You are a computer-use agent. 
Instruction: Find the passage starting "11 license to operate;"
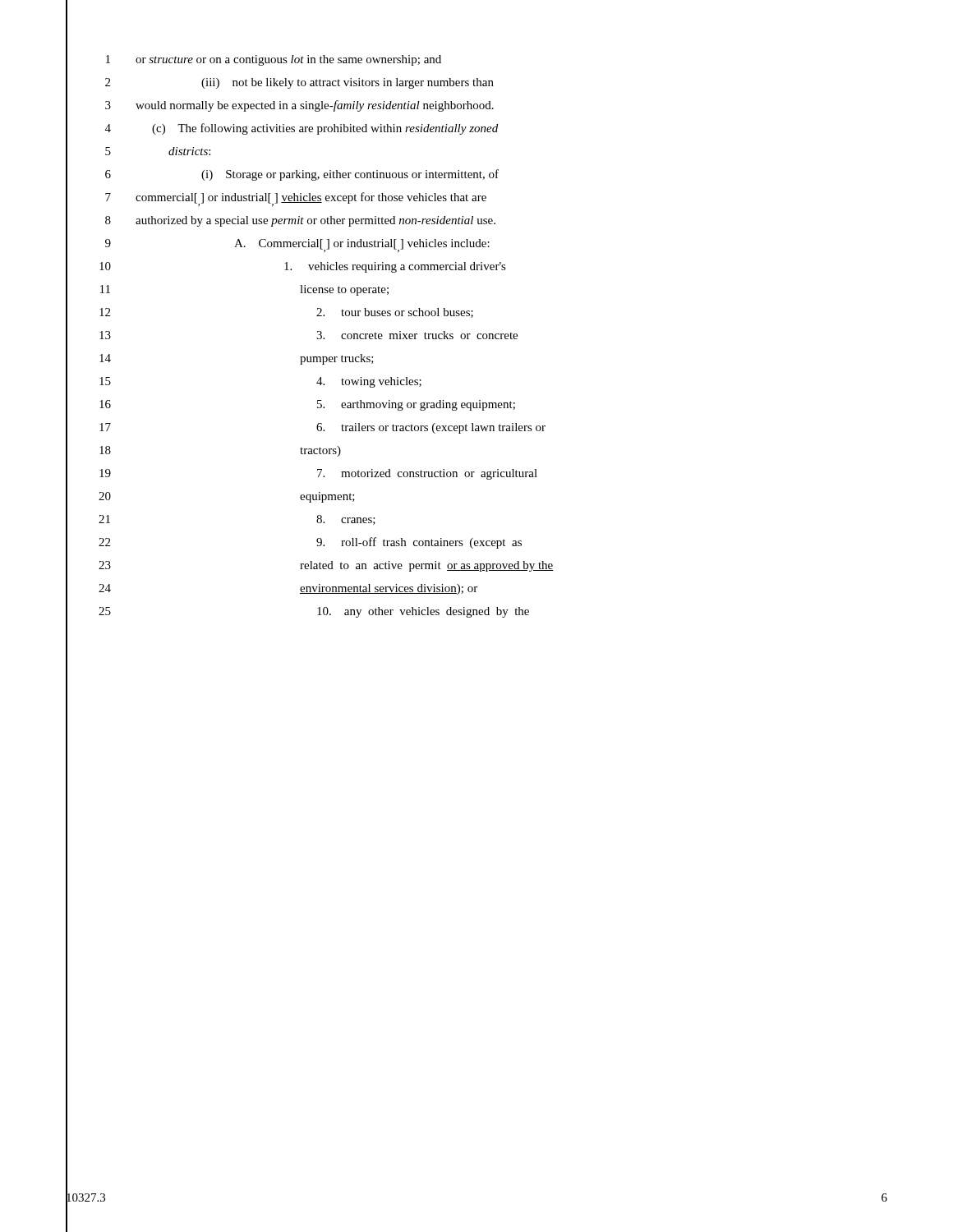click(102, 290)
